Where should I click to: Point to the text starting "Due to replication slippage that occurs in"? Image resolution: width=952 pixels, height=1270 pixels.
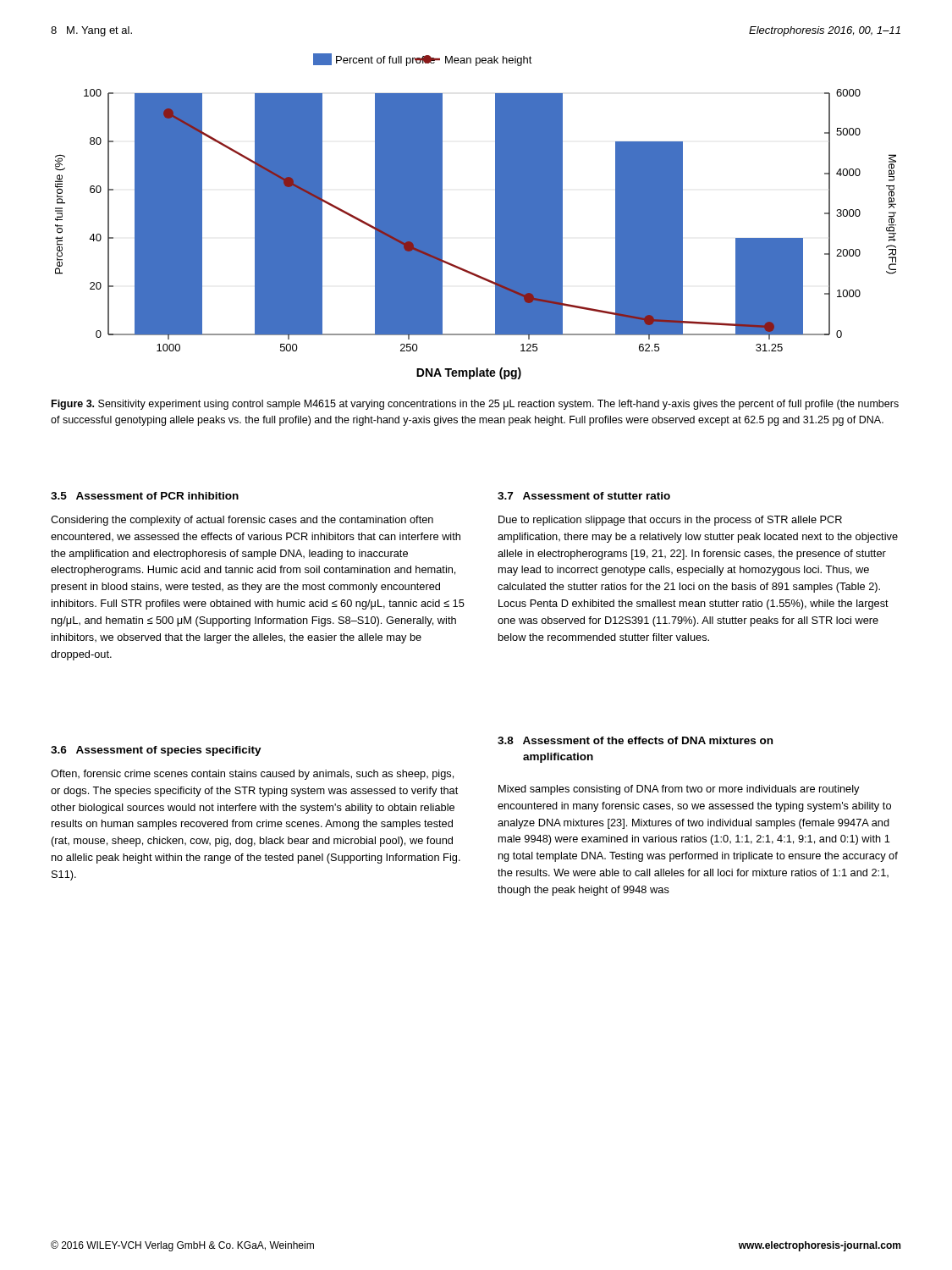698,578
